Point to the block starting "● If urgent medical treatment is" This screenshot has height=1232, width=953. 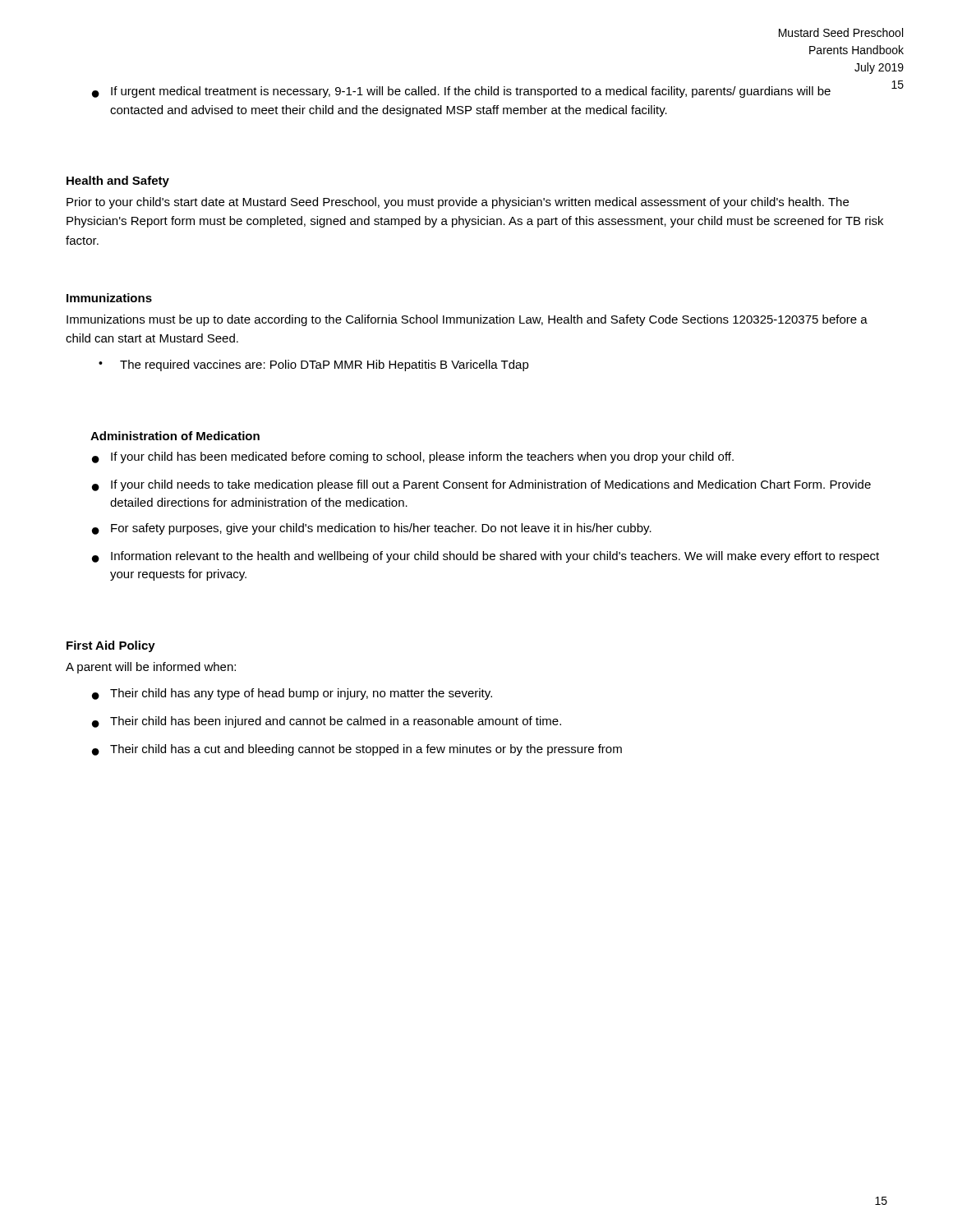489,101
